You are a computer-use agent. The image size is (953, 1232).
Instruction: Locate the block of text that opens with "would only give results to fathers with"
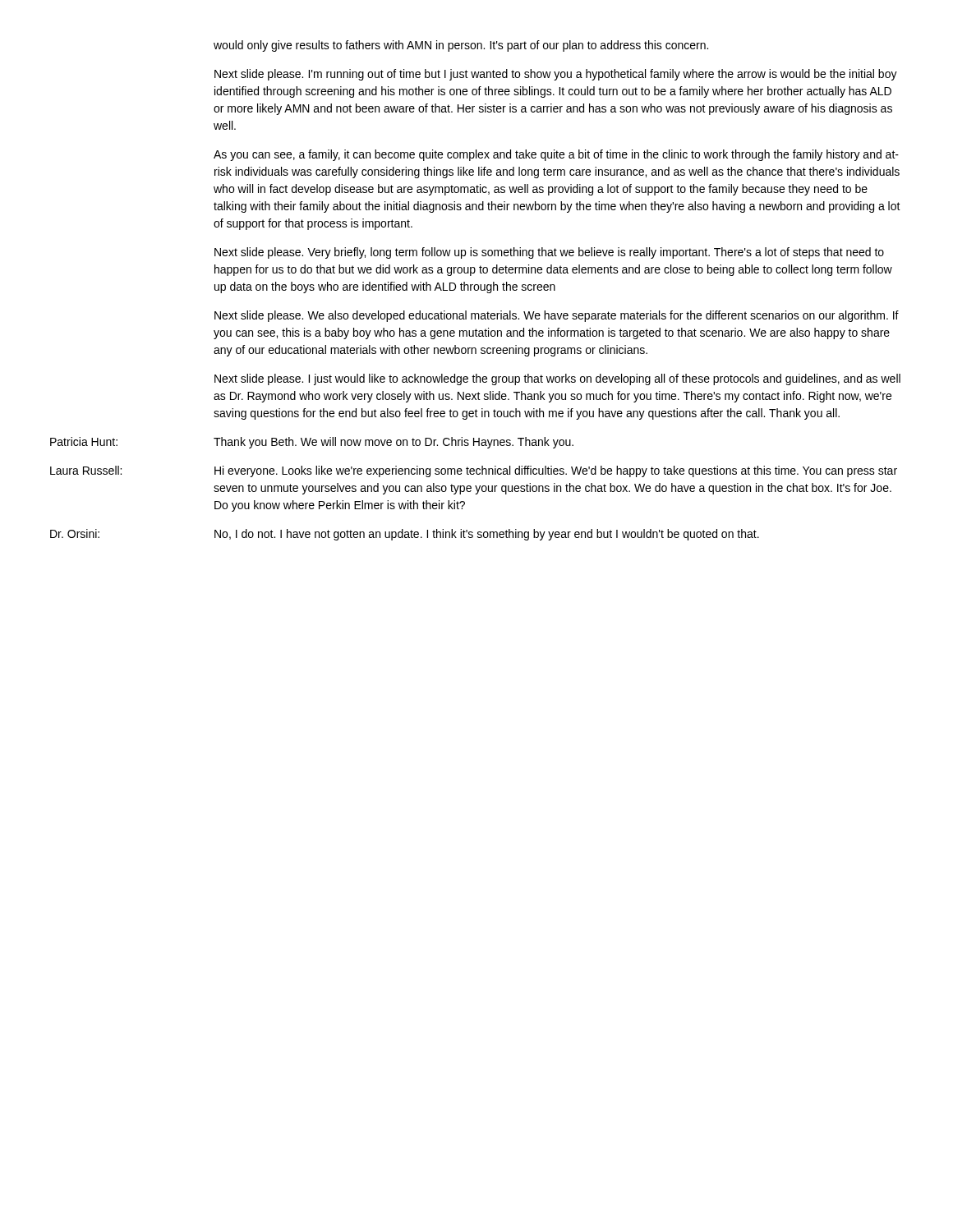point(461,45)
